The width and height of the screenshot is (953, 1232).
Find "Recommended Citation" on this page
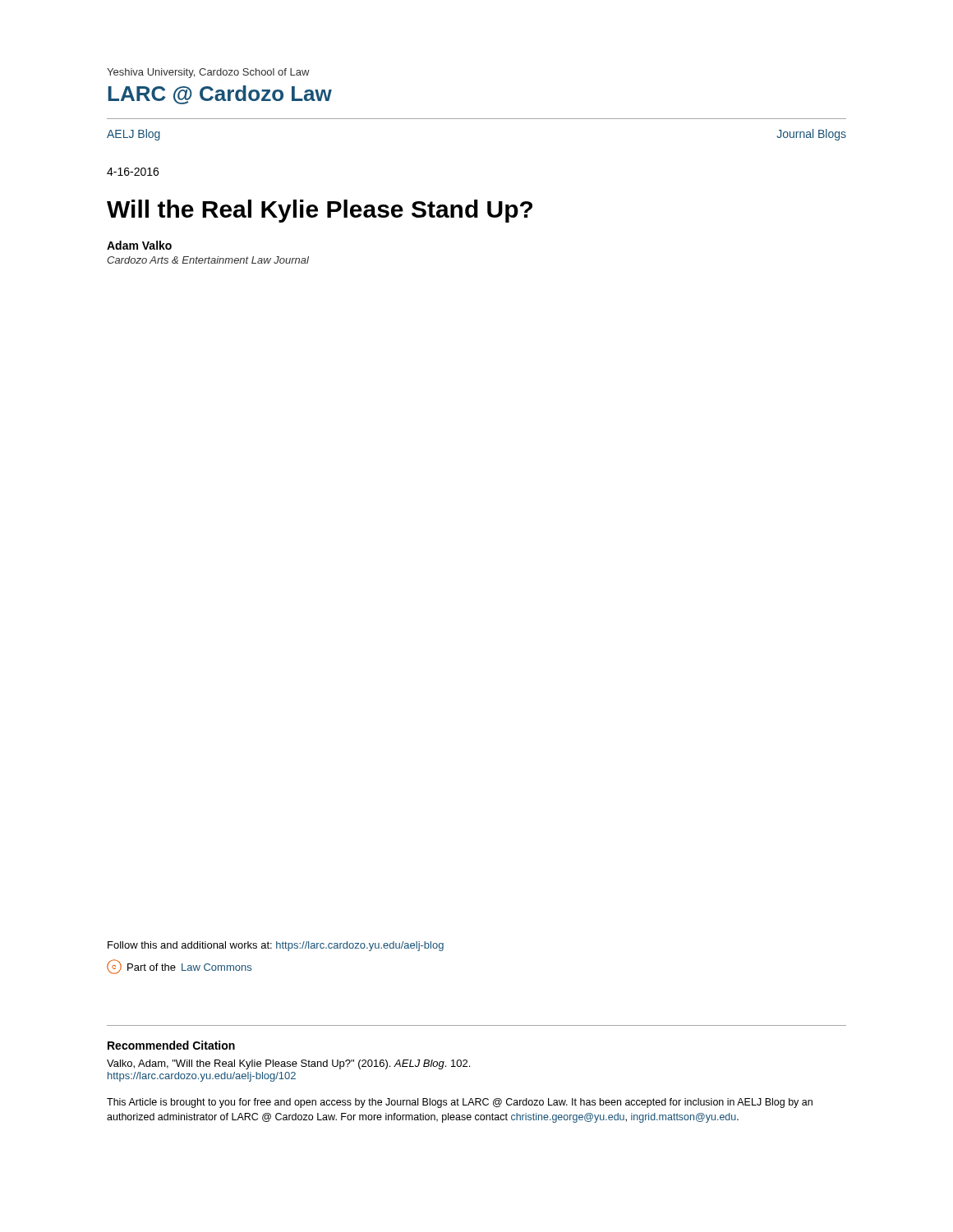(171, 1045)
